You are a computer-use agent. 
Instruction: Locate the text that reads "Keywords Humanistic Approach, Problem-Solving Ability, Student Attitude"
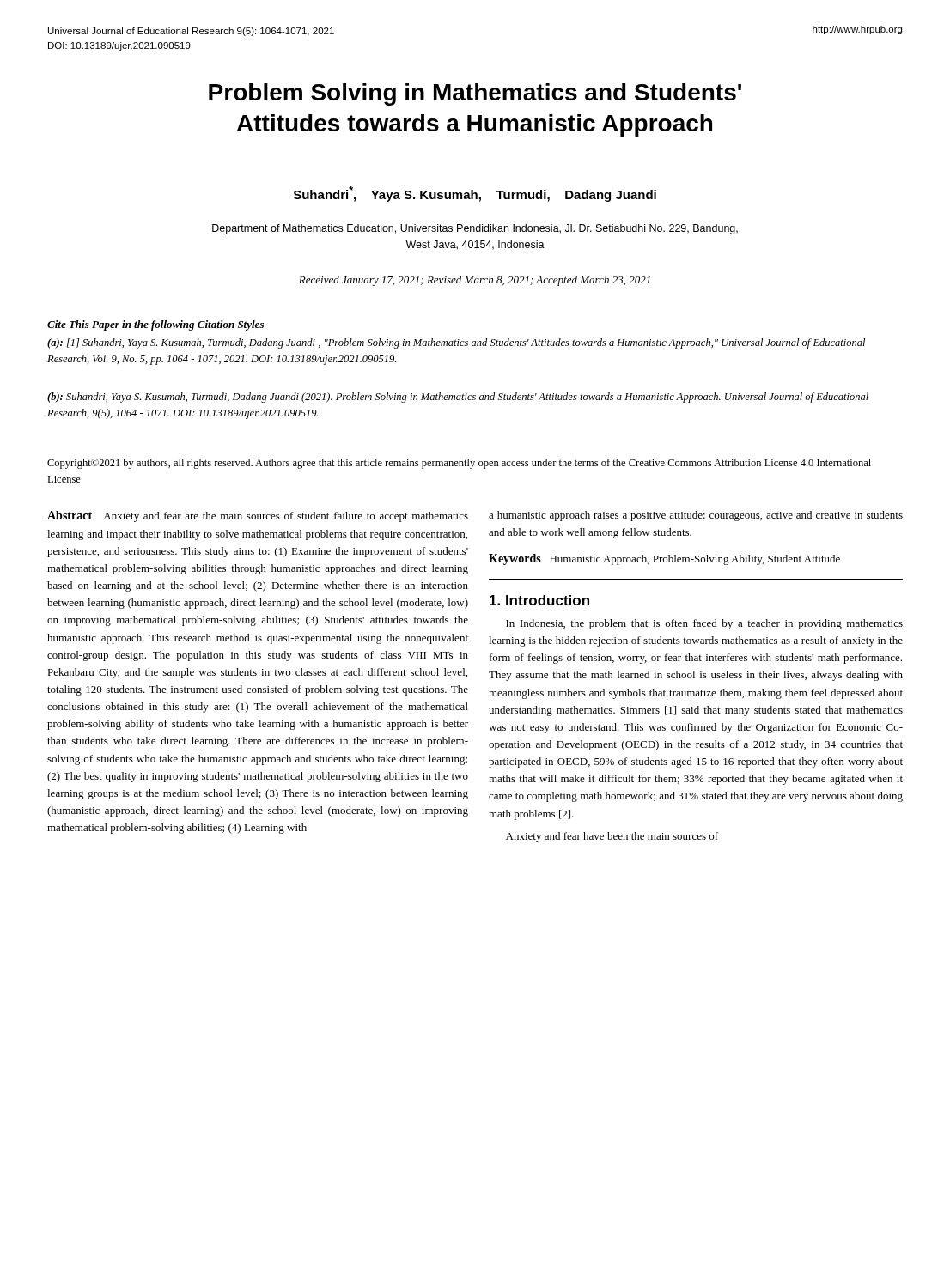665,559
